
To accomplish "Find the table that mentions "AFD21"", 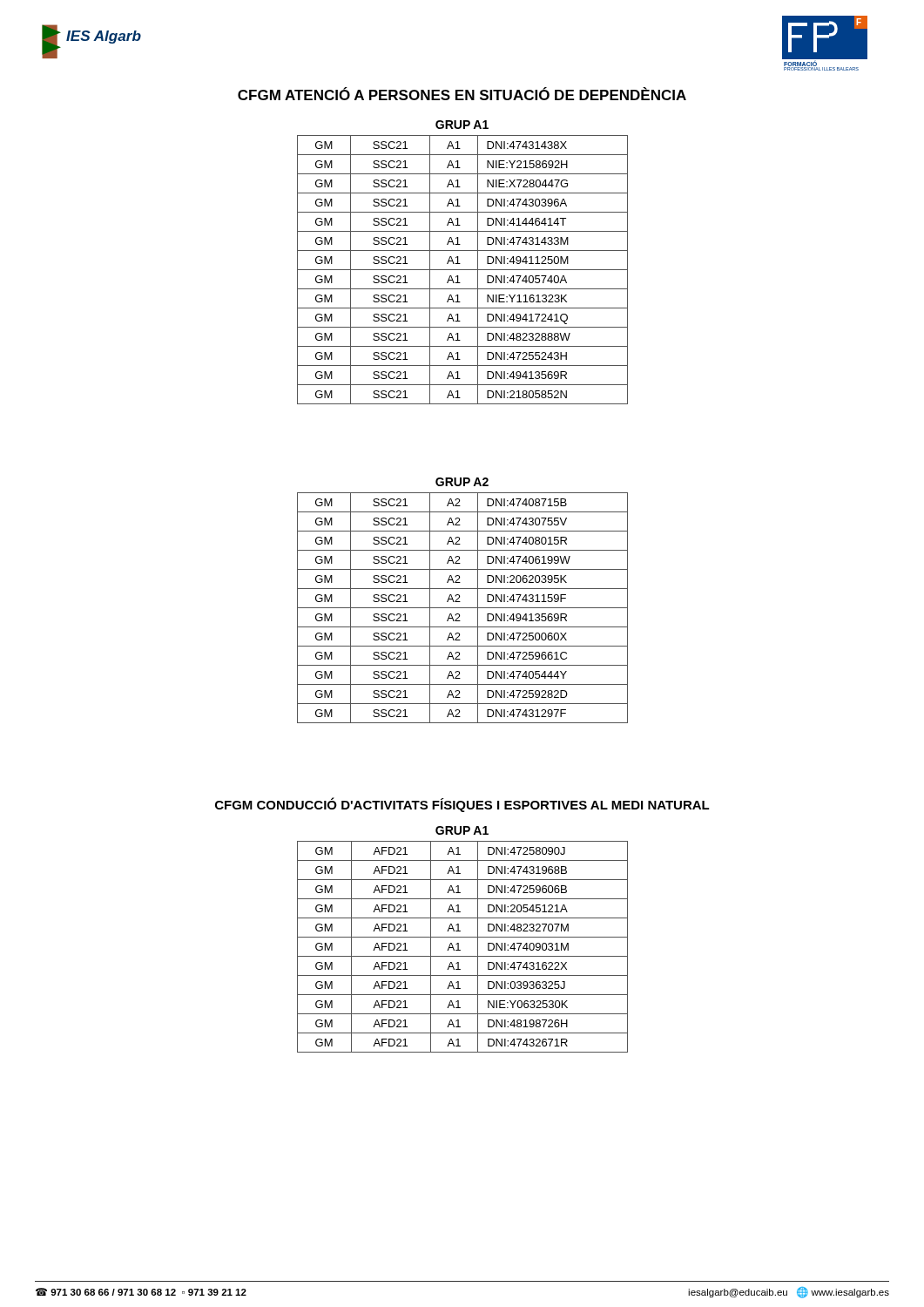I will [x=462, y=947].
